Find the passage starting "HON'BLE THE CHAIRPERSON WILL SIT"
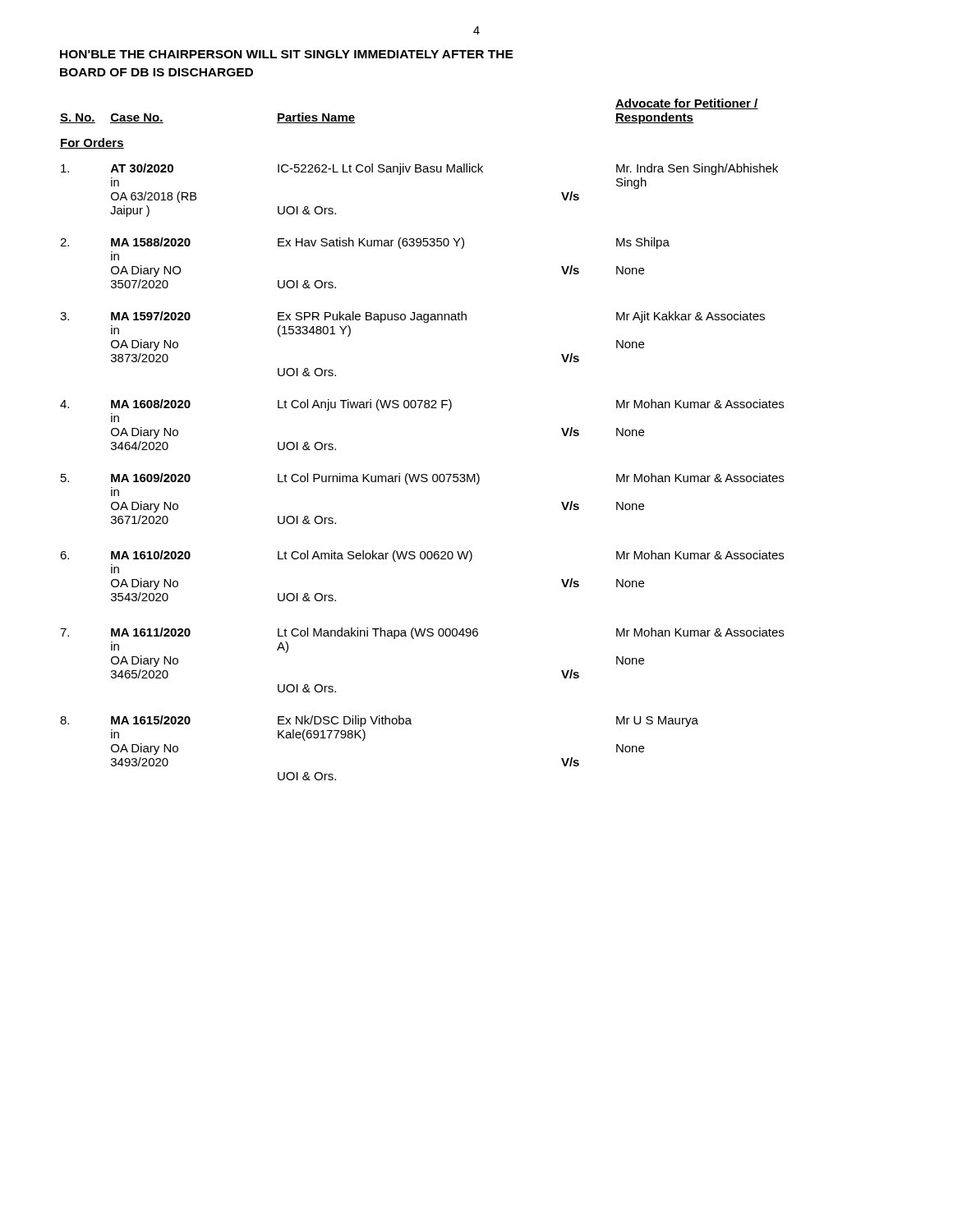 [x=286, y=63]
